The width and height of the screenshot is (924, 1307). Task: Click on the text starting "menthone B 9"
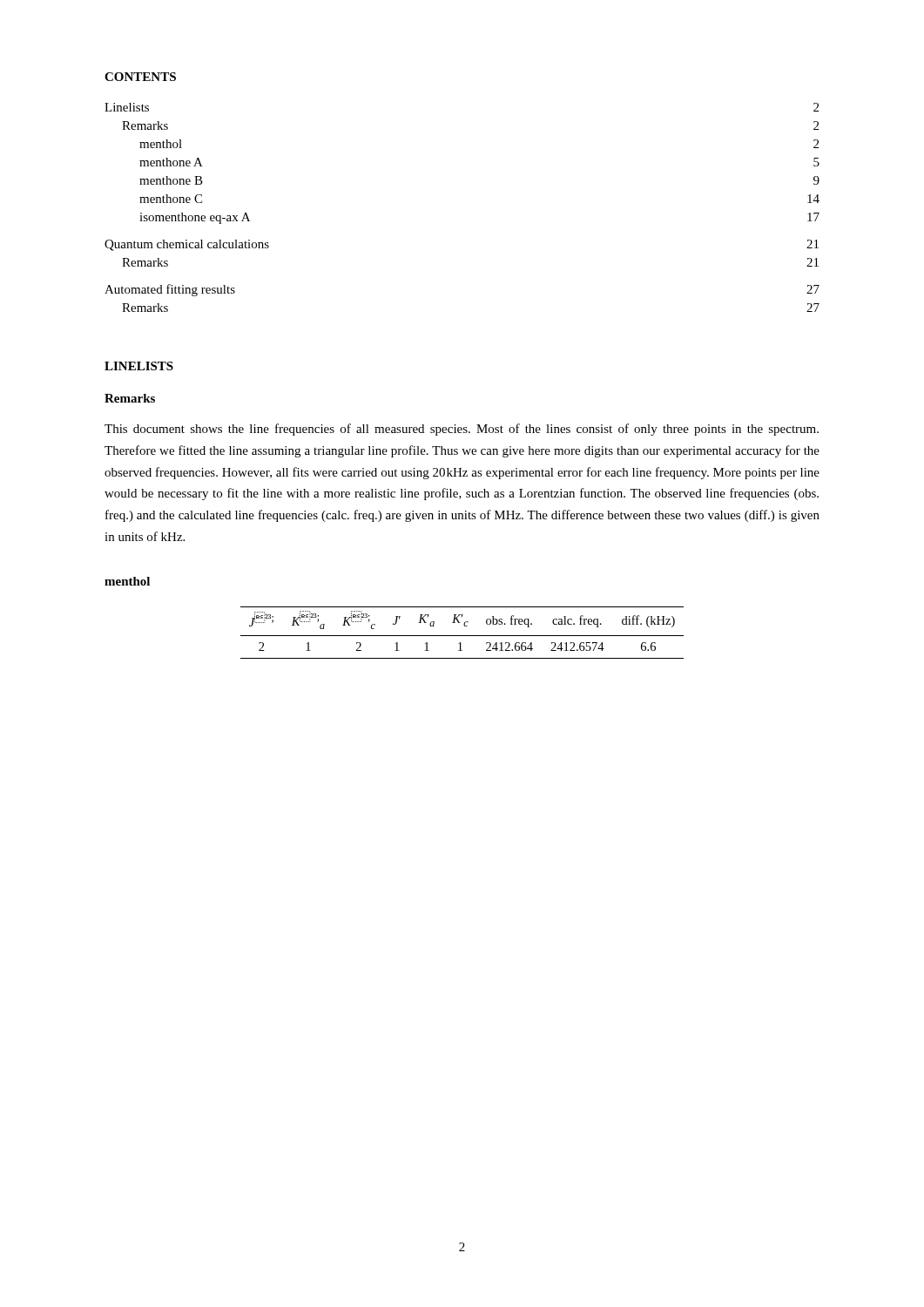(167, 180)
